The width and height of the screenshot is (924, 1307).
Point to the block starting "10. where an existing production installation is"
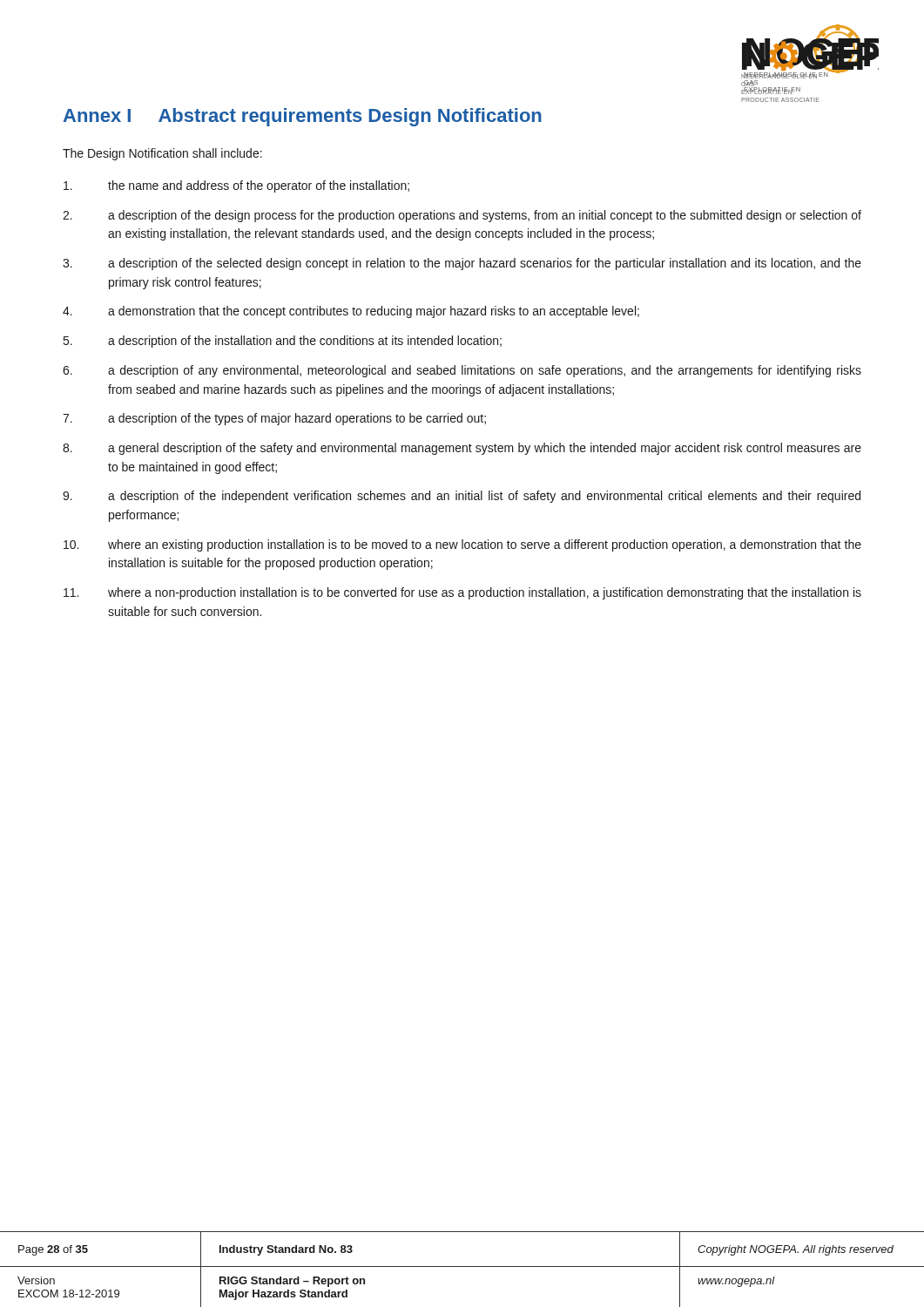click(462, 554)
